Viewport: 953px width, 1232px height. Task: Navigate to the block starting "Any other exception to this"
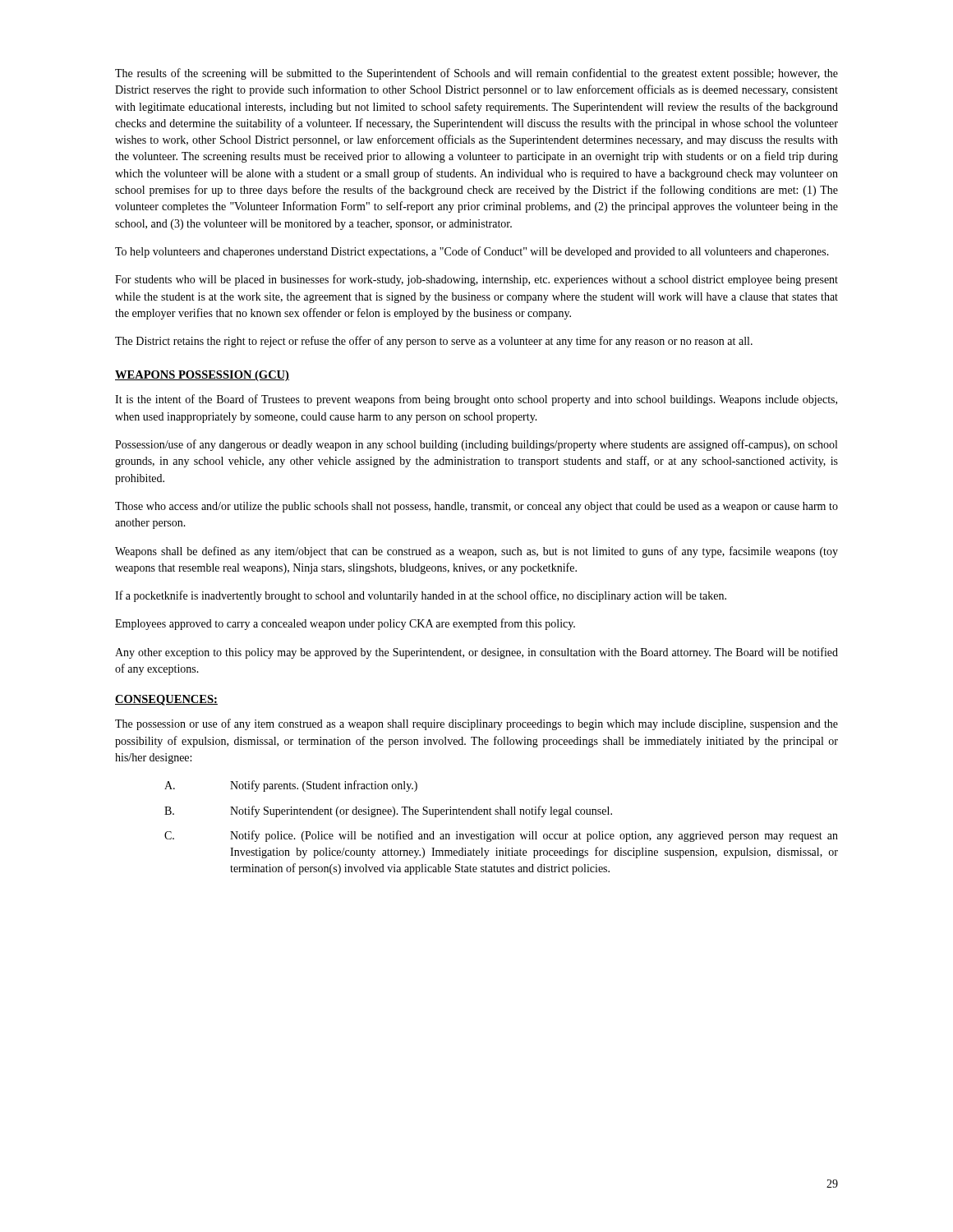(x=476, y=661)
